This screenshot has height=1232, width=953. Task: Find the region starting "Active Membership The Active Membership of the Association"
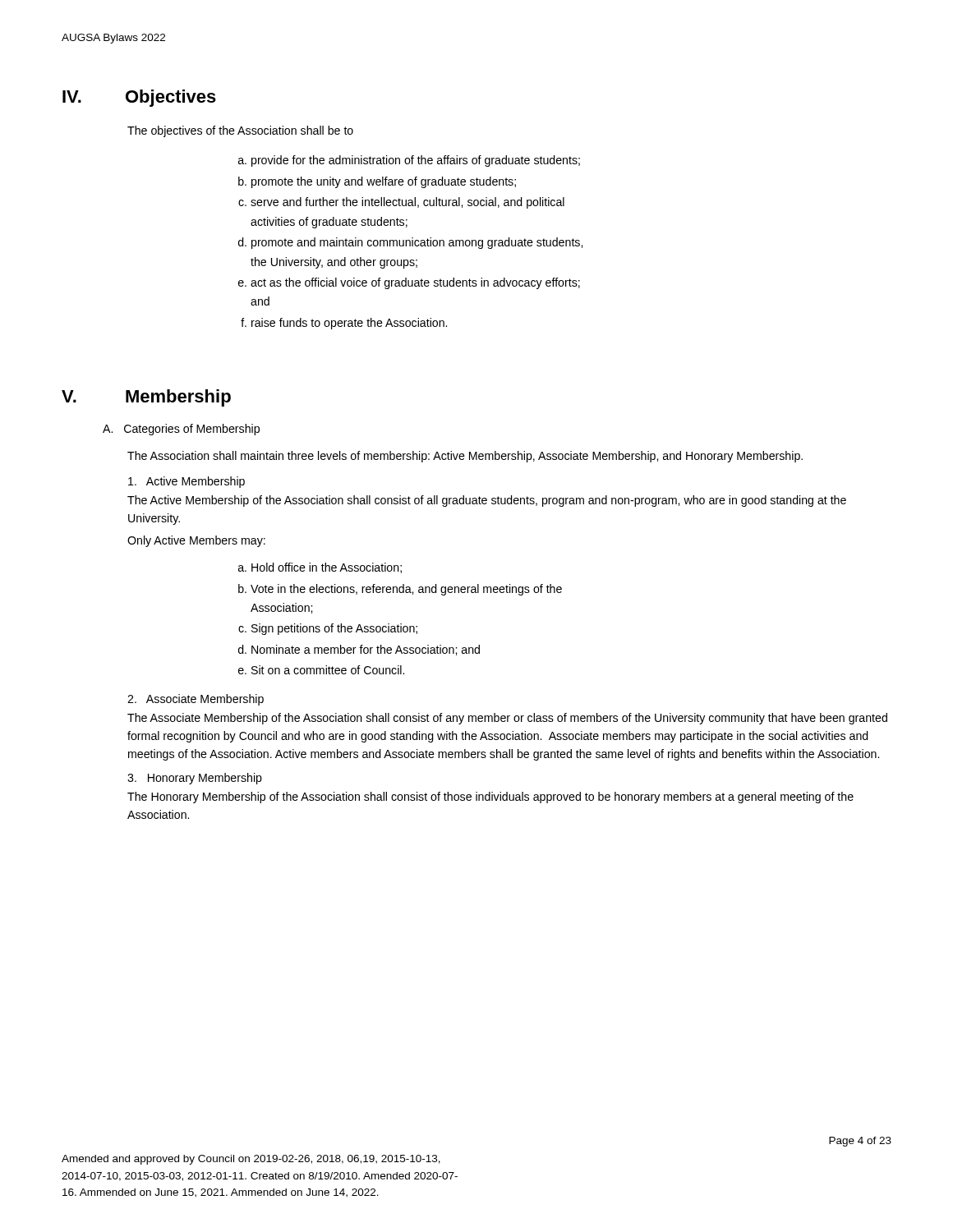(509, 501)
